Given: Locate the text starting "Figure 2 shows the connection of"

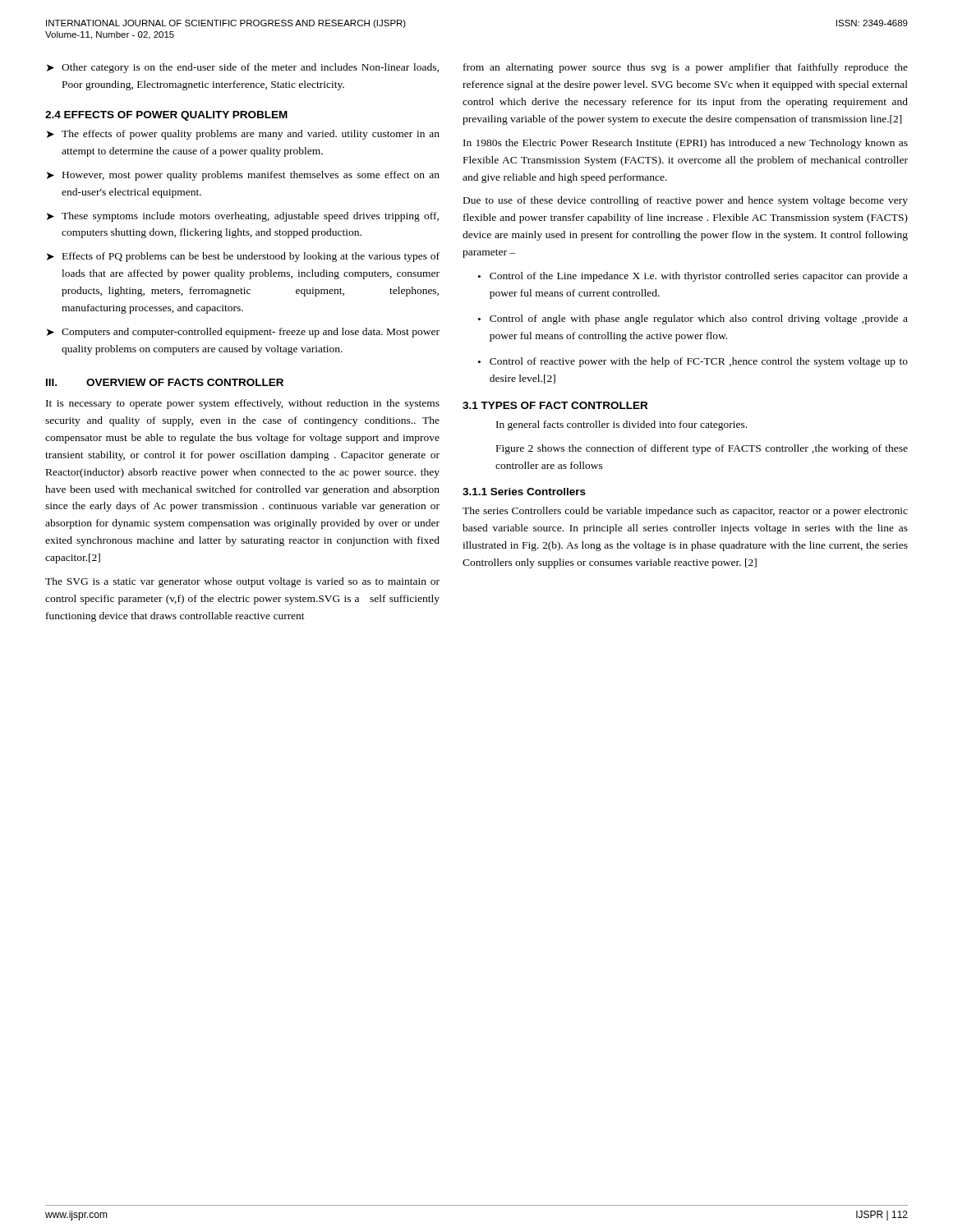Looking at the screenshot, I should coord(702,456).
